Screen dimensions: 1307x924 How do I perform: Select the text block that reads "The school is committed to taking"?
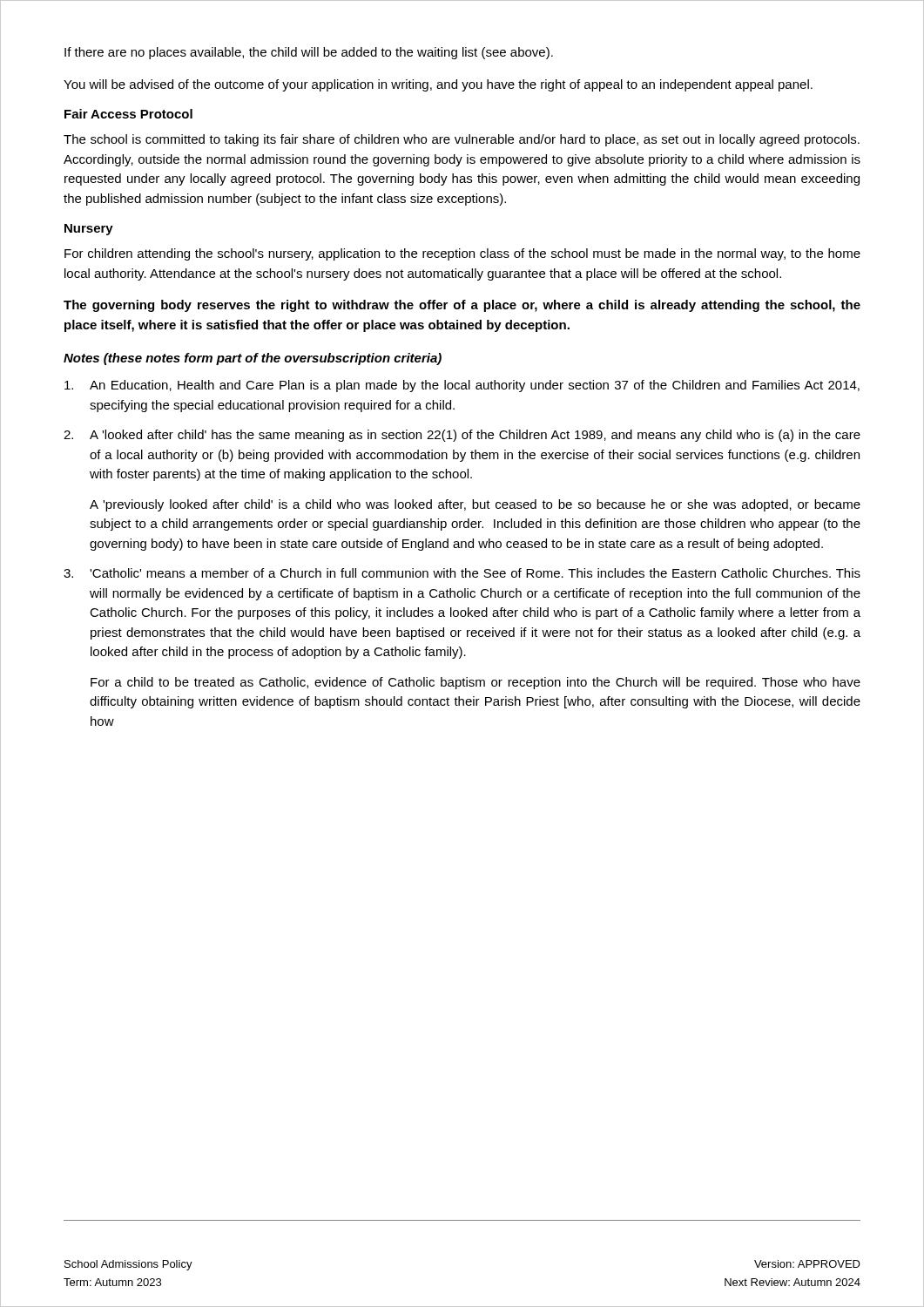pos(462,168)
